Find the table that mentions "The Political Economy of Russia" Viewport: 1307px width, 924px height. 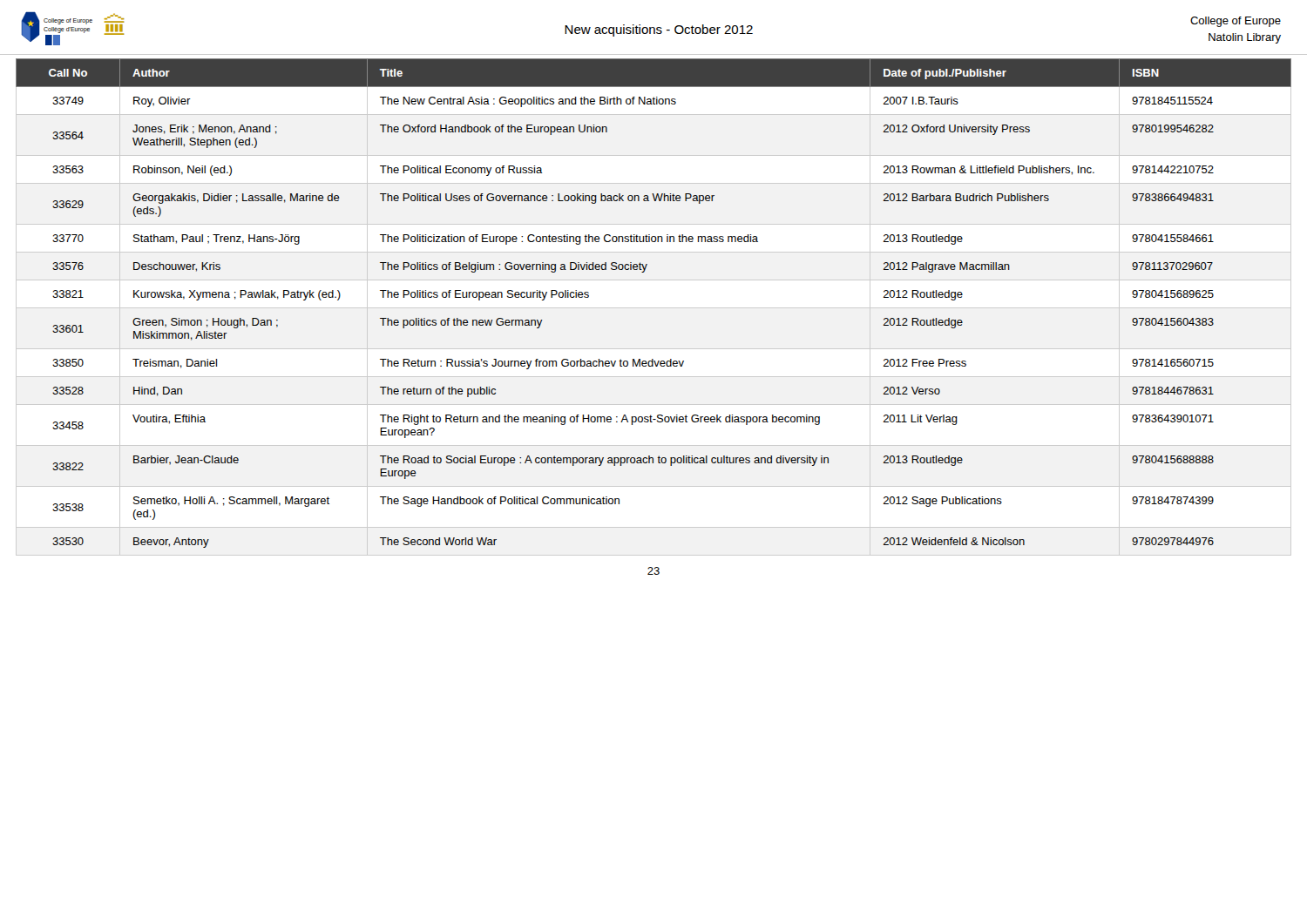pos(654,307)
